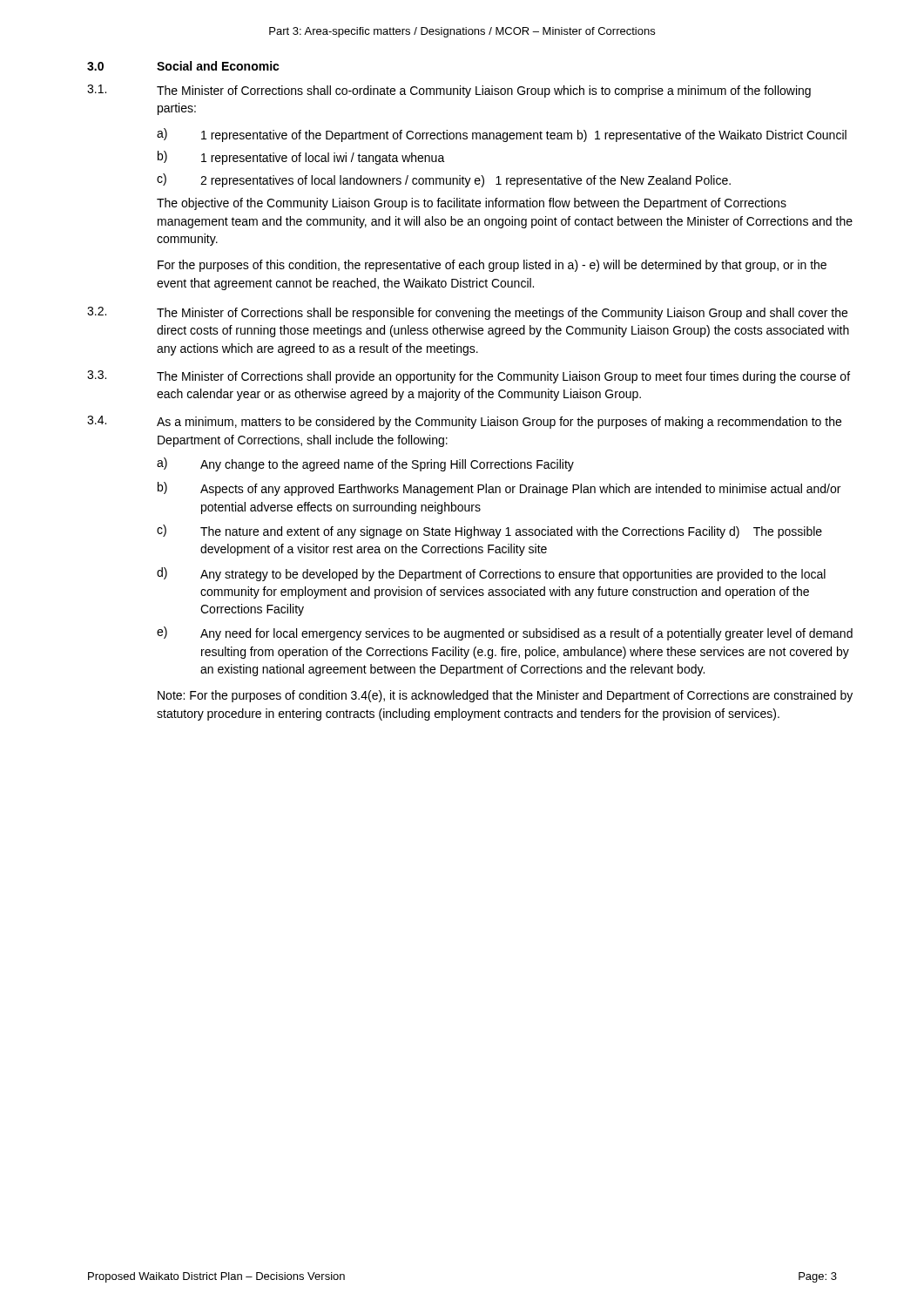This screenshot has width=924, height=1307.
Task: Point to the element starting "d) Any strategy to be developed"
Action: coord(506,592)
